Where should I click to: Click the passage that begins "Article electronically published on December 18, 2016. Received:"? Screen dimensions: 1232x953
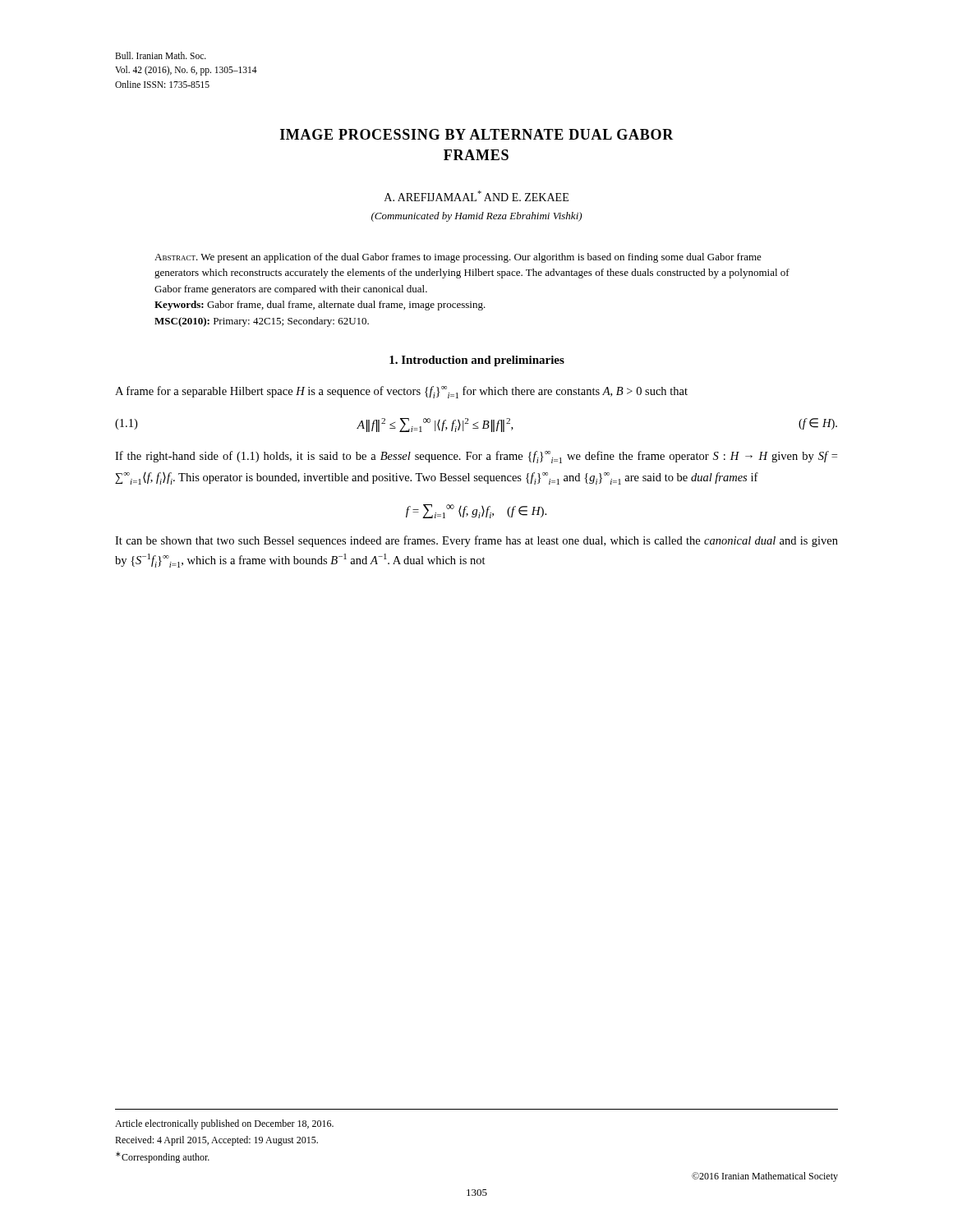click(x=224, y=1124)
